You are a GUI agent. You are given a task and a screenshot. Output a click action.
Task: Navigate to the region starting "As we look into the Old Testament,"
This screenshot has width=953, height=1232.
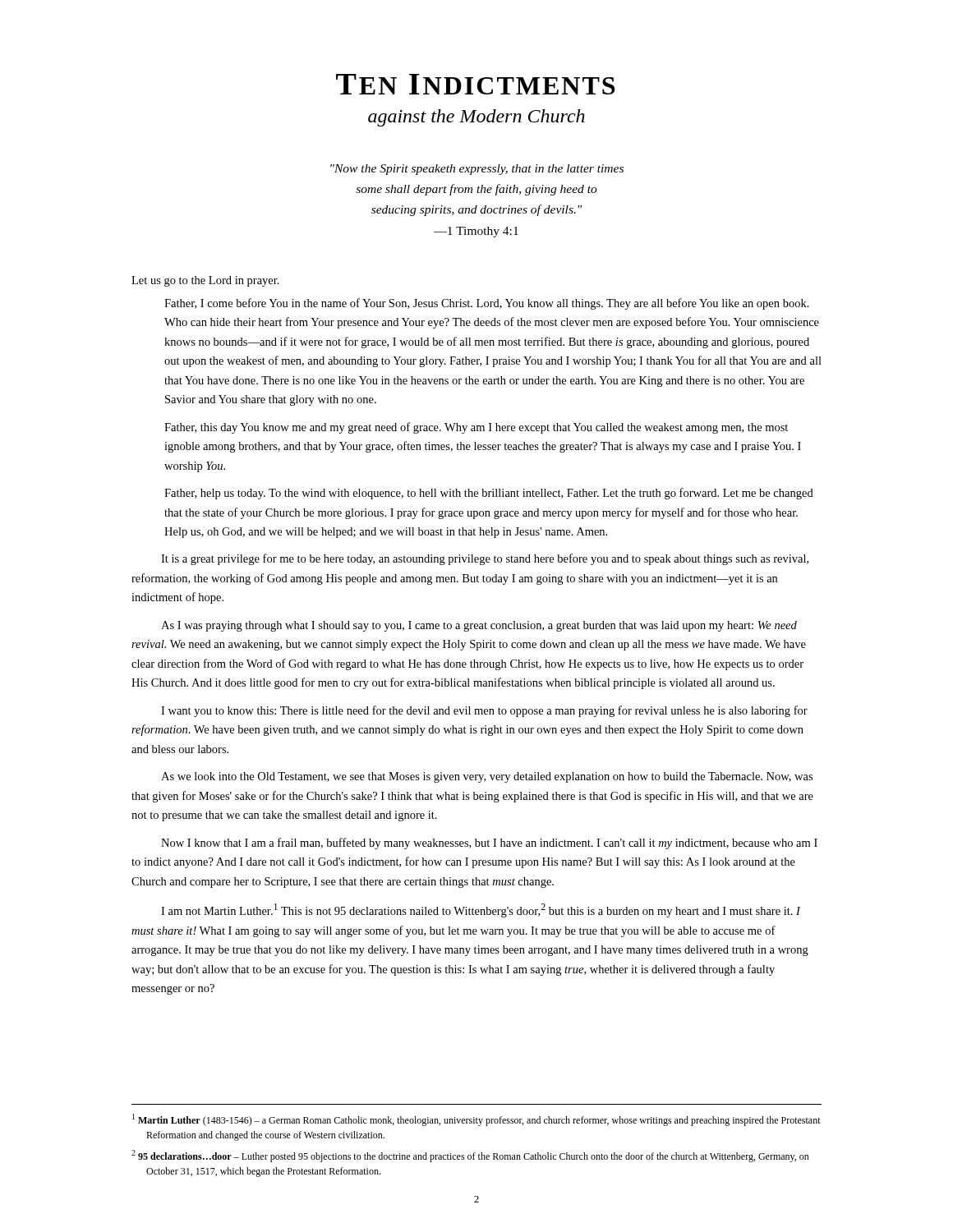[x=472, y=796]
